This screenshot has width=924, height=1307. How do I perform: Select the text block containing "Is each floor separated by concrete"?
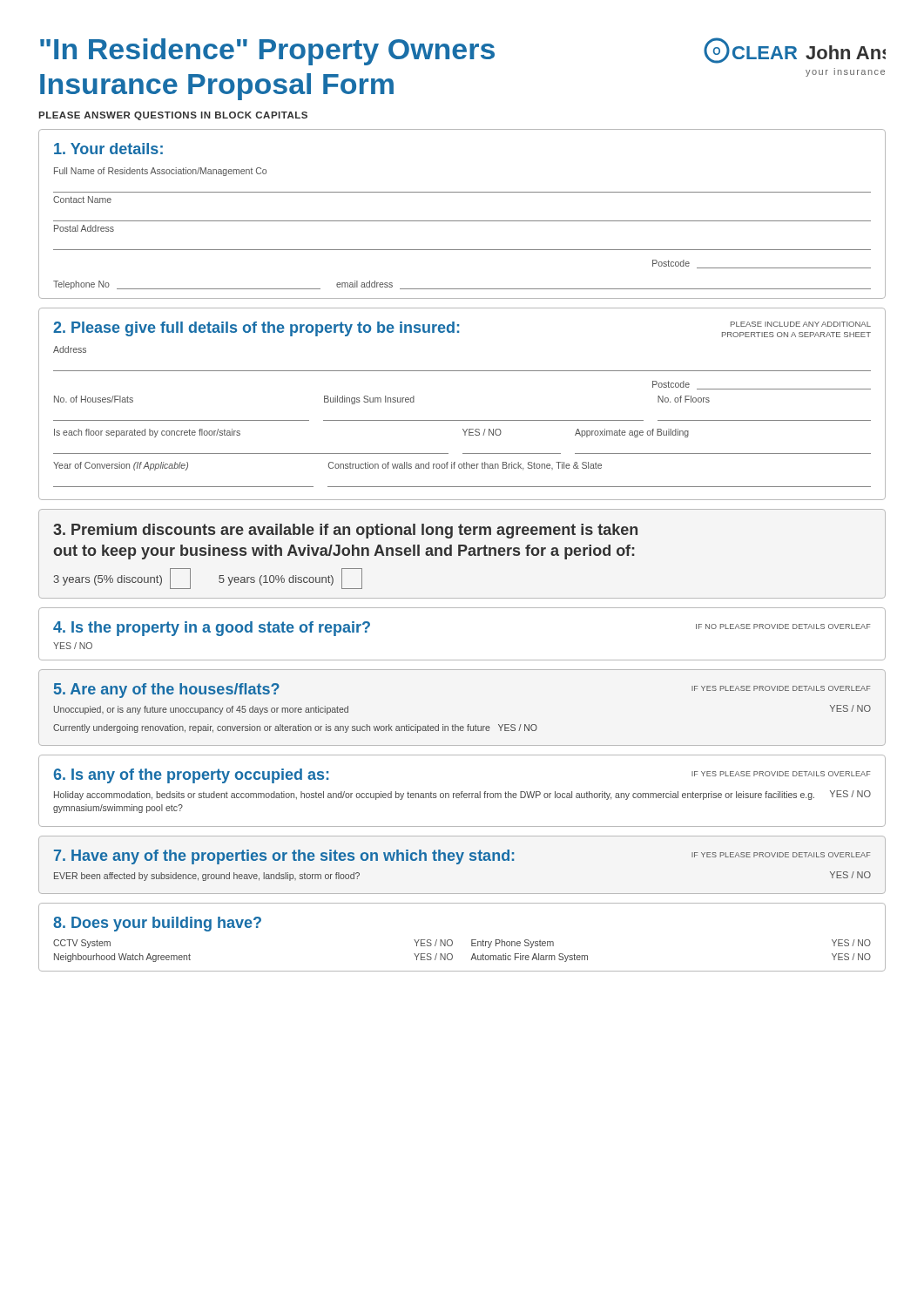pos(462,442)
